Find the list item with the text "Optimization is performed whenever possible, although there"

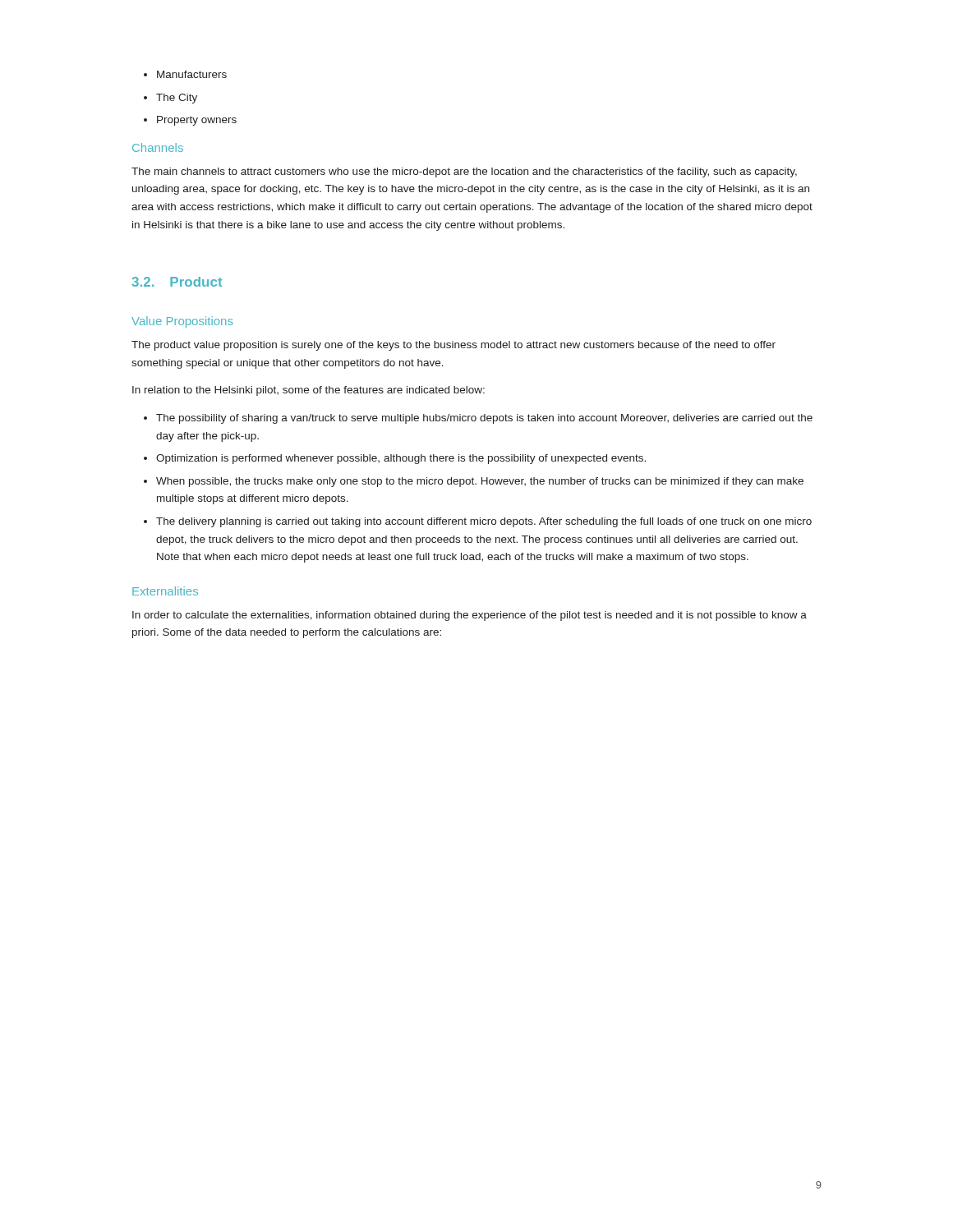point(401,458)
